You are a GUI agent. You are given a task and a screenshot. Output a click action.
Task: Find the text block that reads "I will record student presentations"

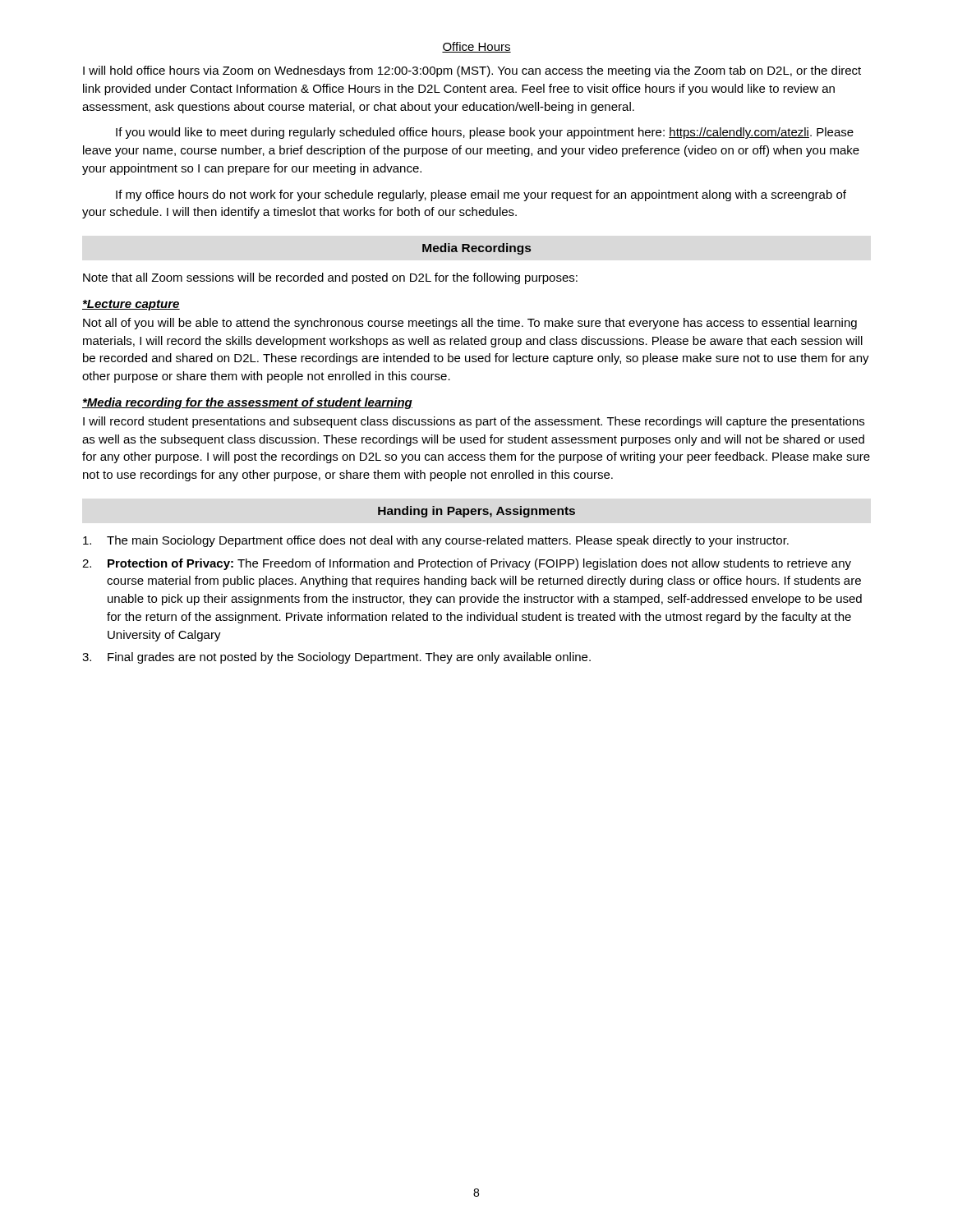pyautogui.click(x=476, y=448)
